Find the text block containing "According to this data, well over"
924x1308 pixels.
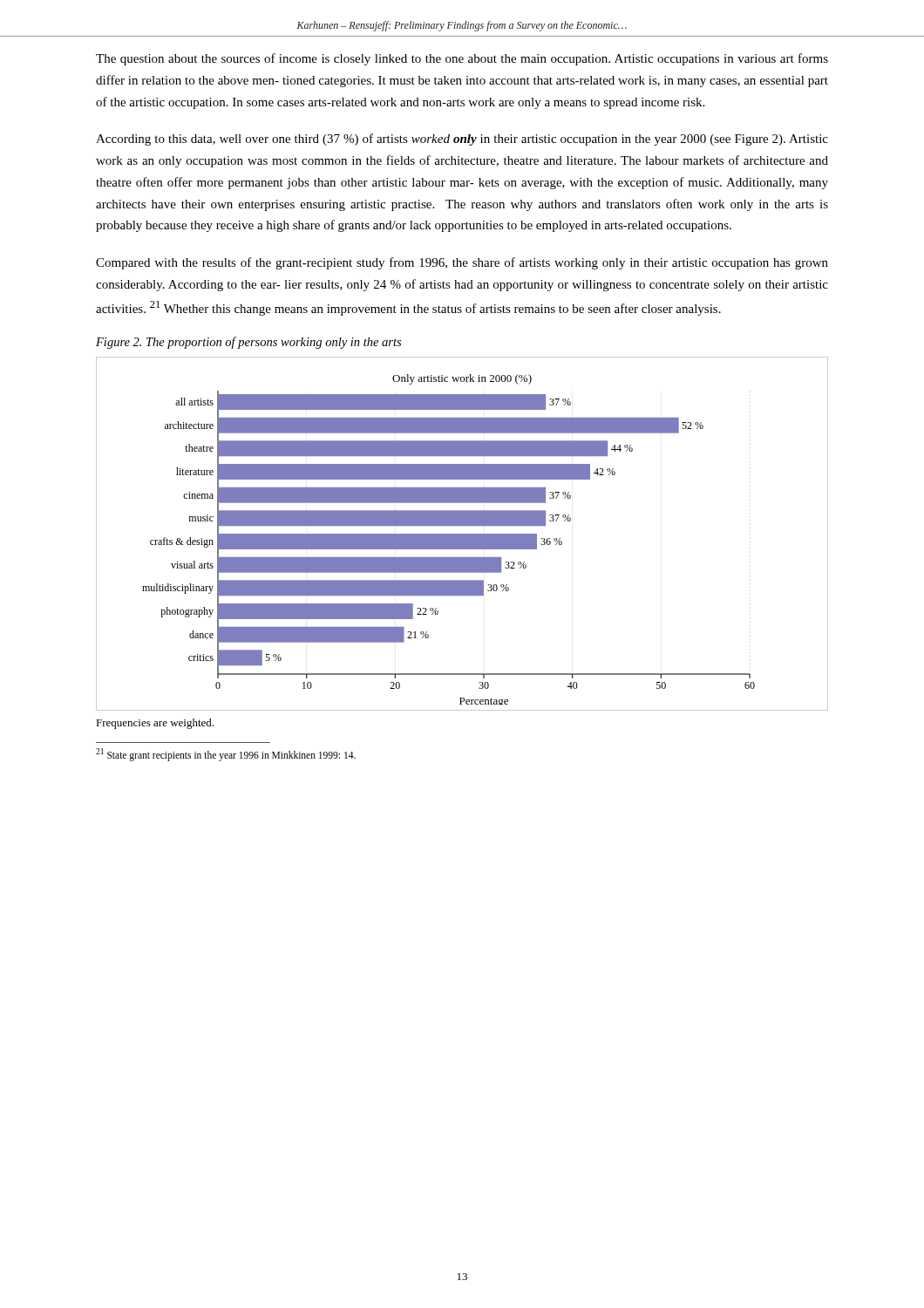[462, 182]
